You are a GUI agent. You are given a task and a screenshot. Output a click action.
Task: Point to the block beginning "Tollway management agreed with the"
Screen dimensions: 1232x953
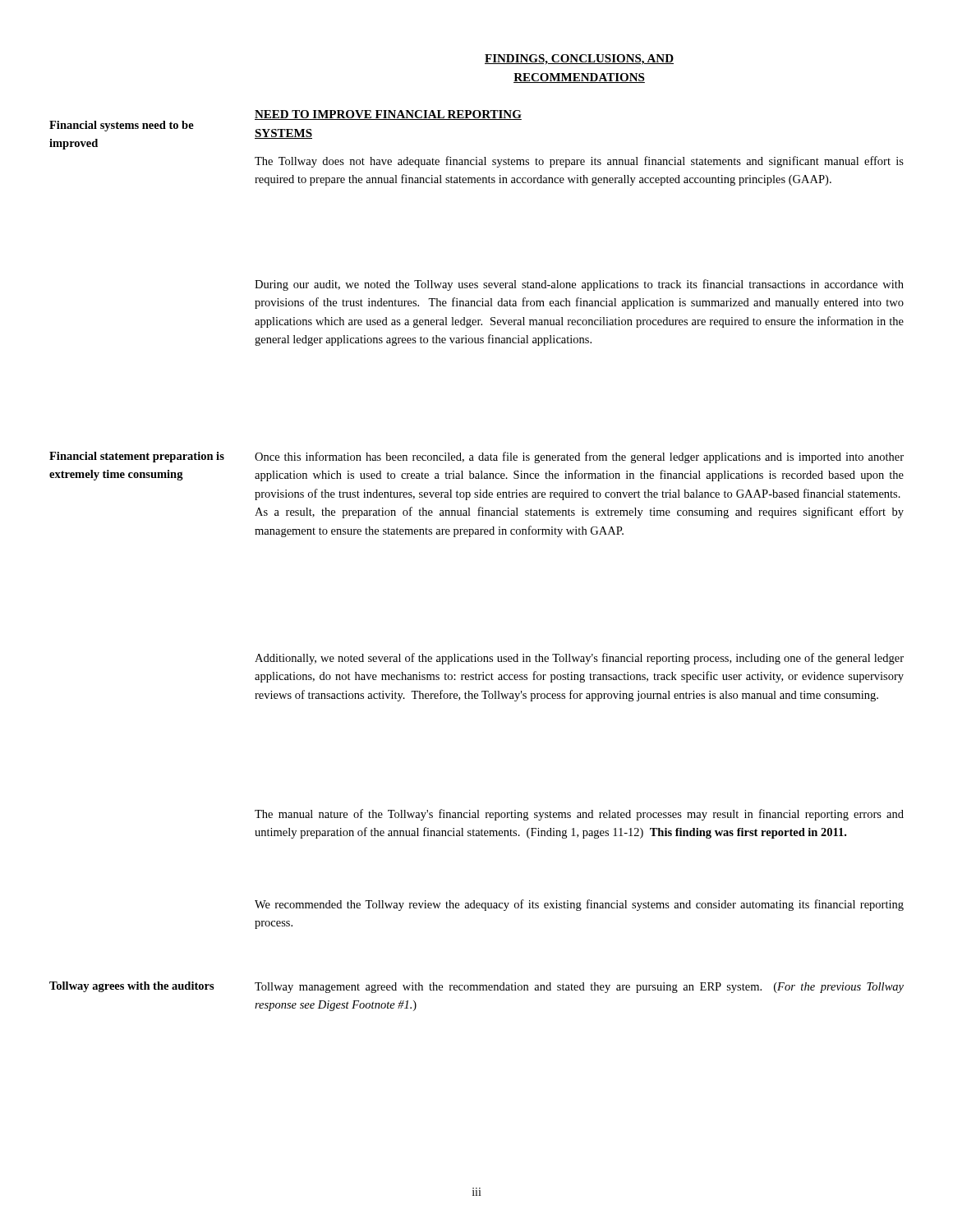click(579, 996)
